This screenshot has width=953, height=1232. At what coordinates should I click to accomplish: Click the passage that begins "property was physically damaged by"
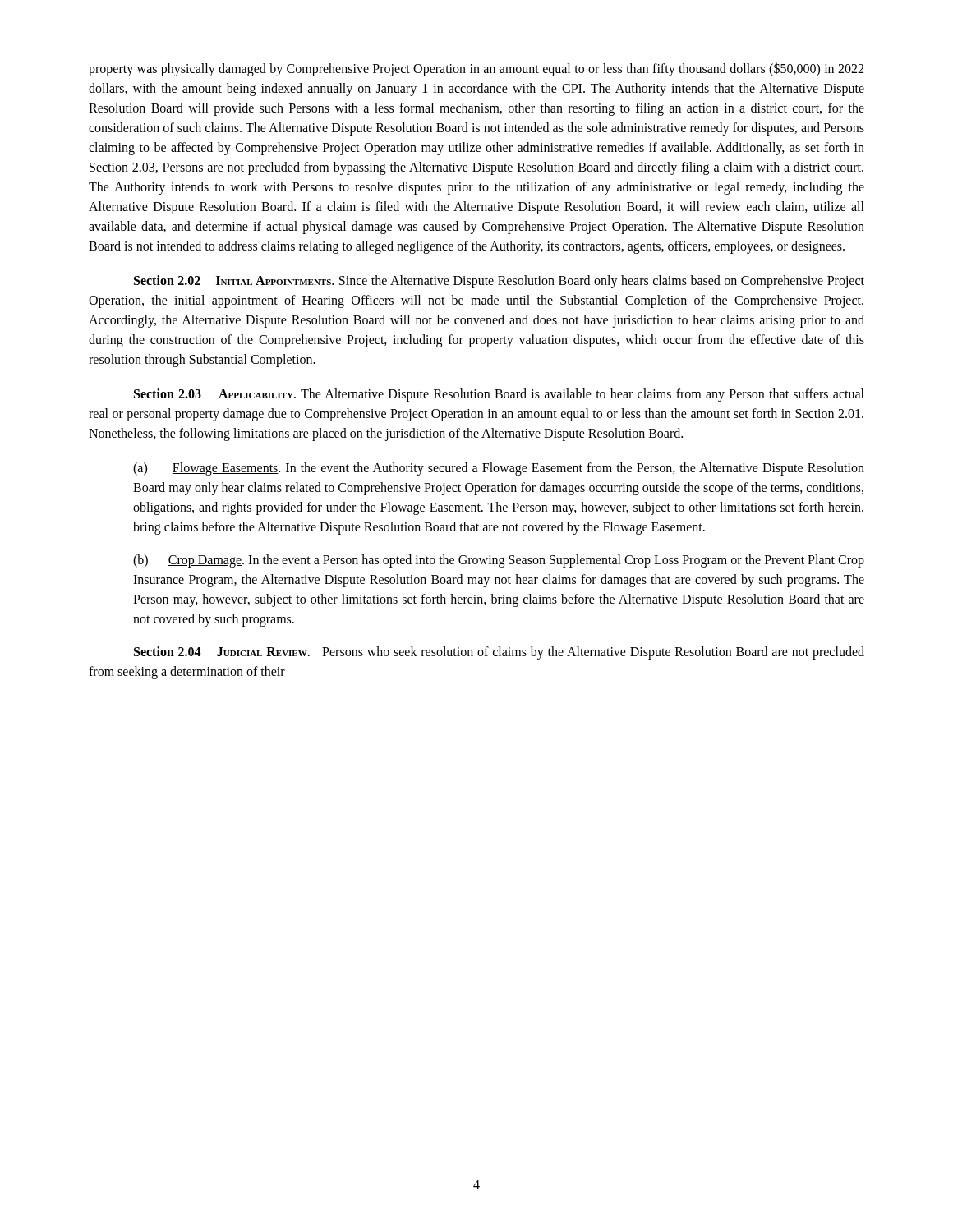click(x=476, y=157)
